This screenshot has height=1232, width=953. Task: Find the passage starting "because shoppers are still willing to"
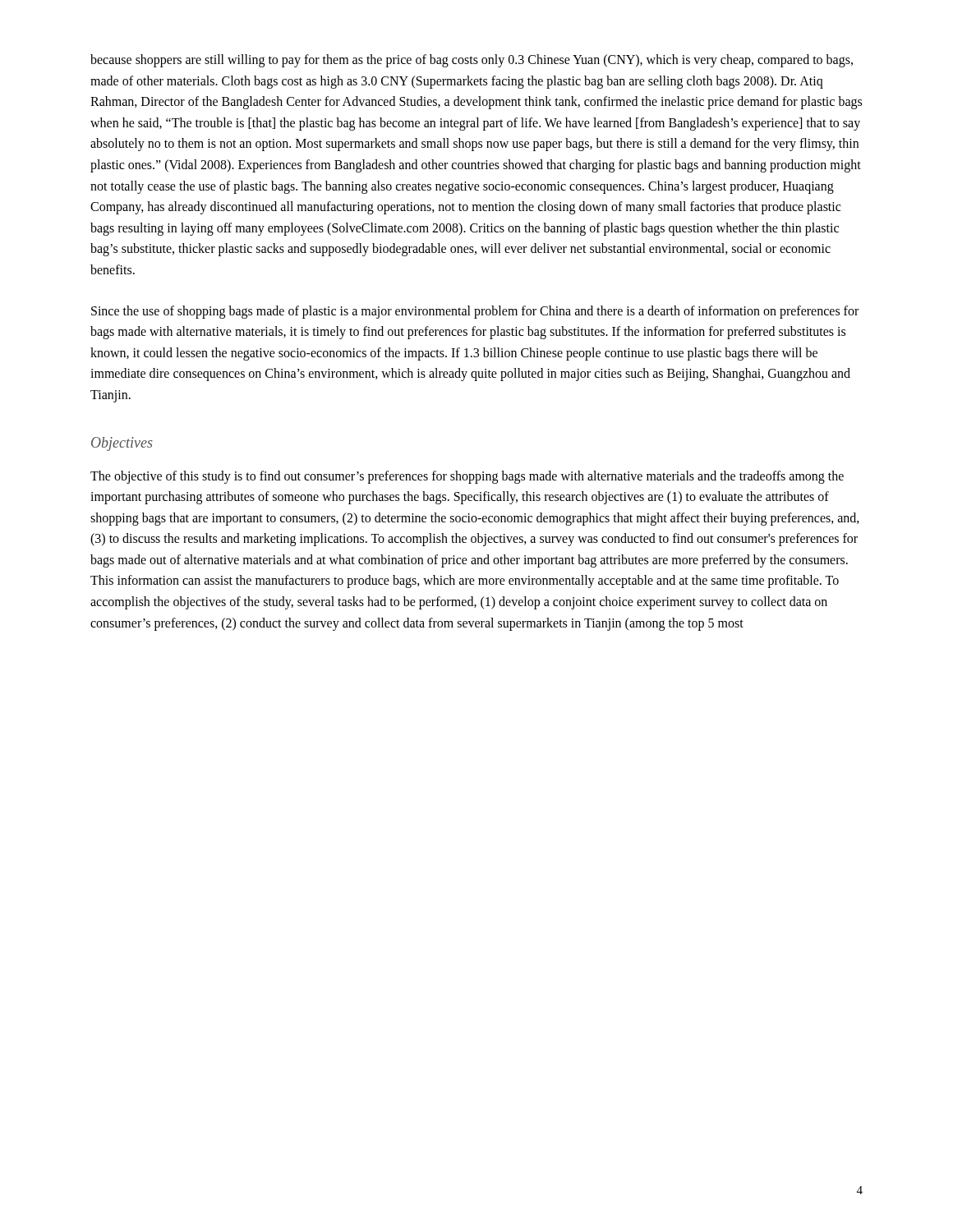(476, 165)
